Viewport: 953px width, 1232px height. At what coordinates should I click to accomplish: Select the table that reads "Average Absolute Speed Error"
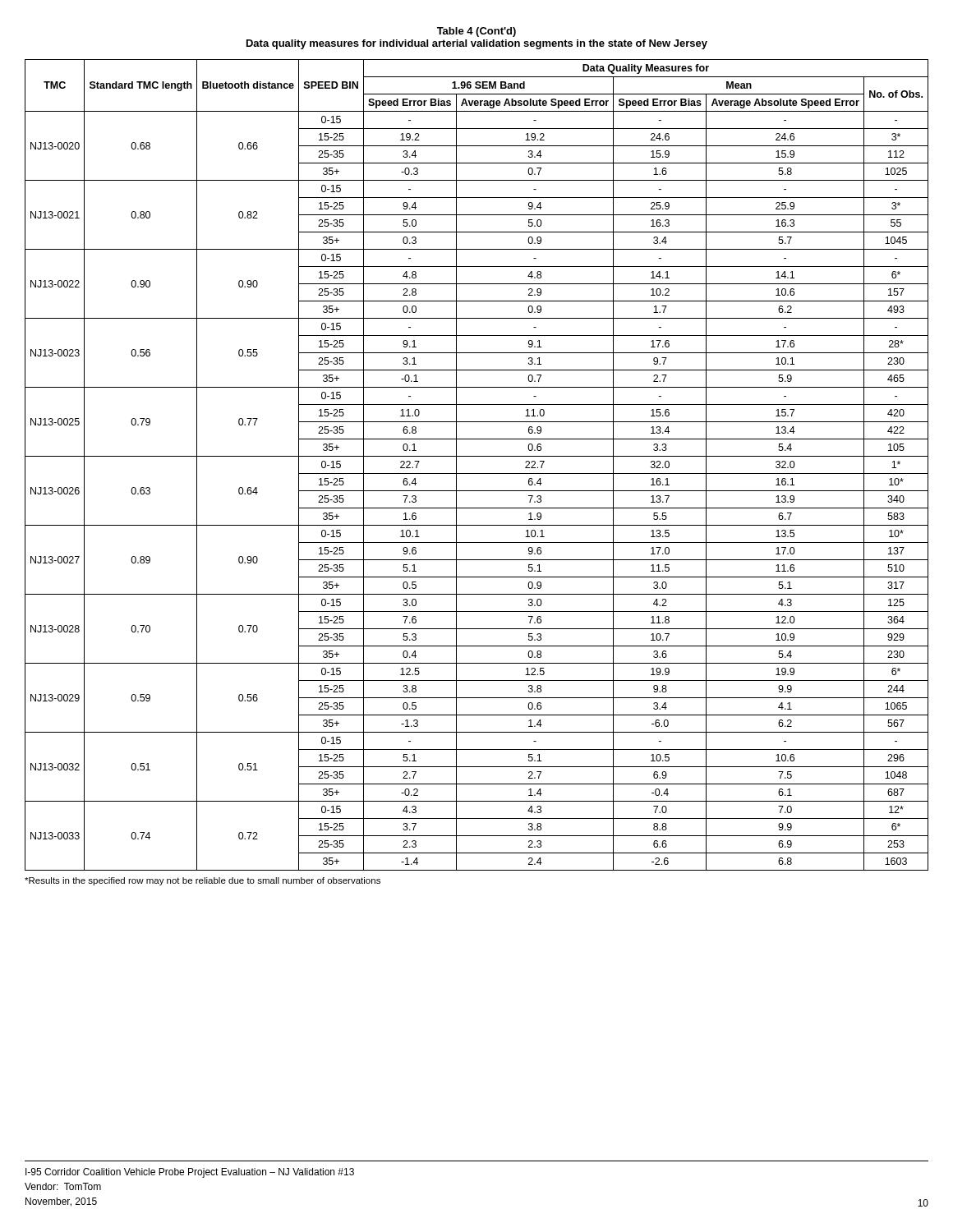[x=476, y=465]
